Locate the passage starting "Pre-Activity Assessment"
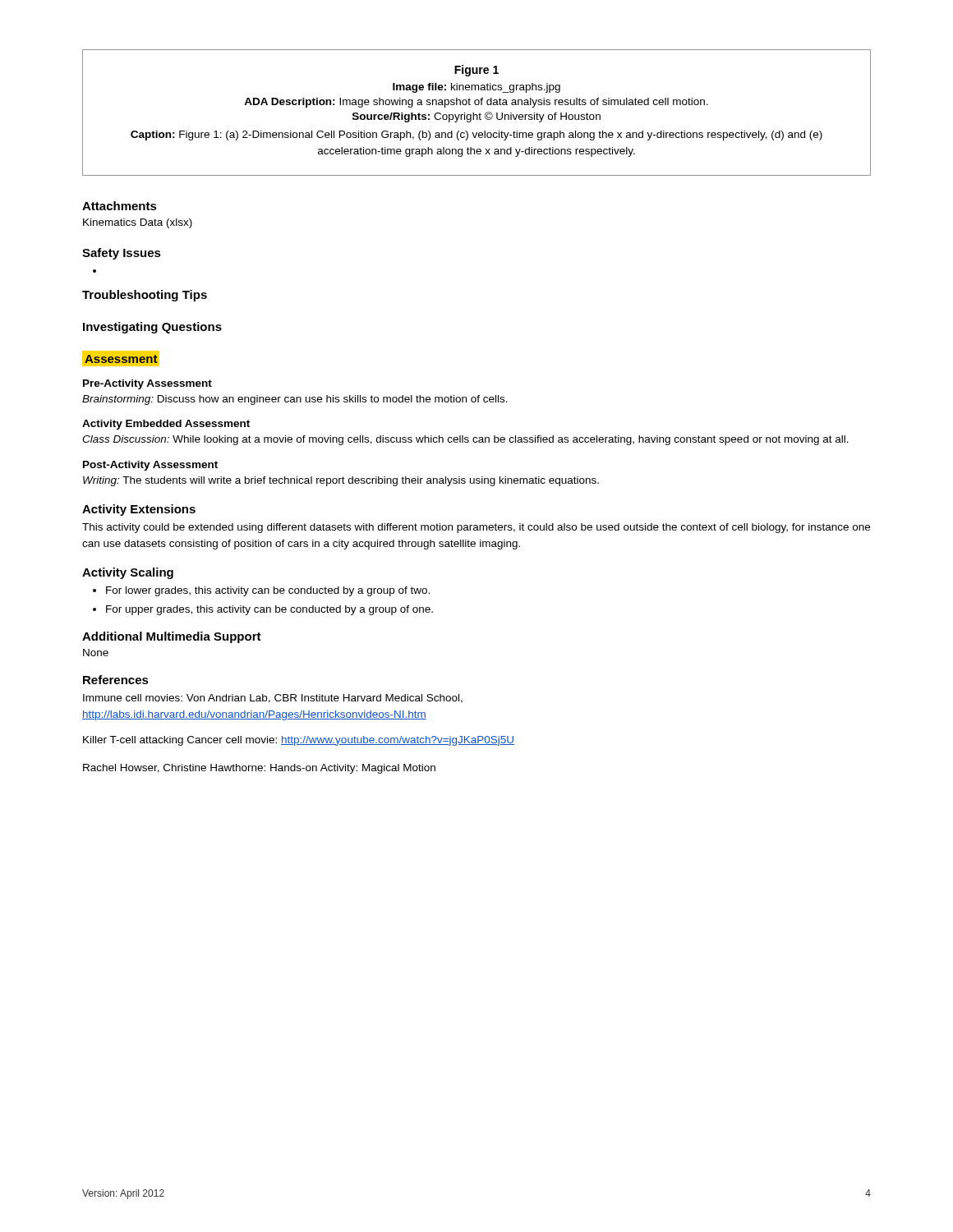Image resolution: width=953 pixels, height=1232 pixels. point(147,383)
